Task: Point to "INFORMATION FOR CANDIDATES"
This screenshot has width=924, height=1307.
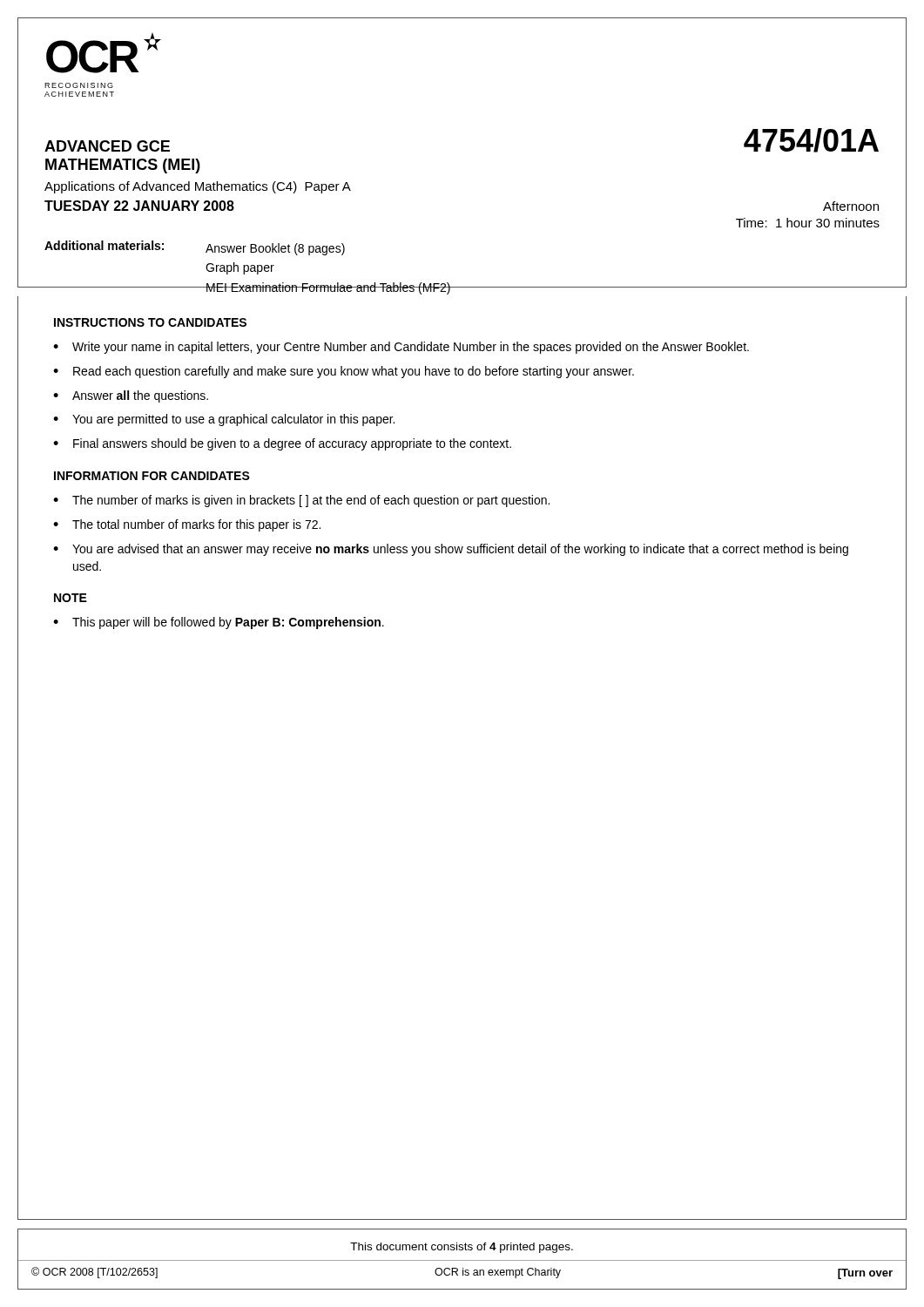Action: coord(151,476)
